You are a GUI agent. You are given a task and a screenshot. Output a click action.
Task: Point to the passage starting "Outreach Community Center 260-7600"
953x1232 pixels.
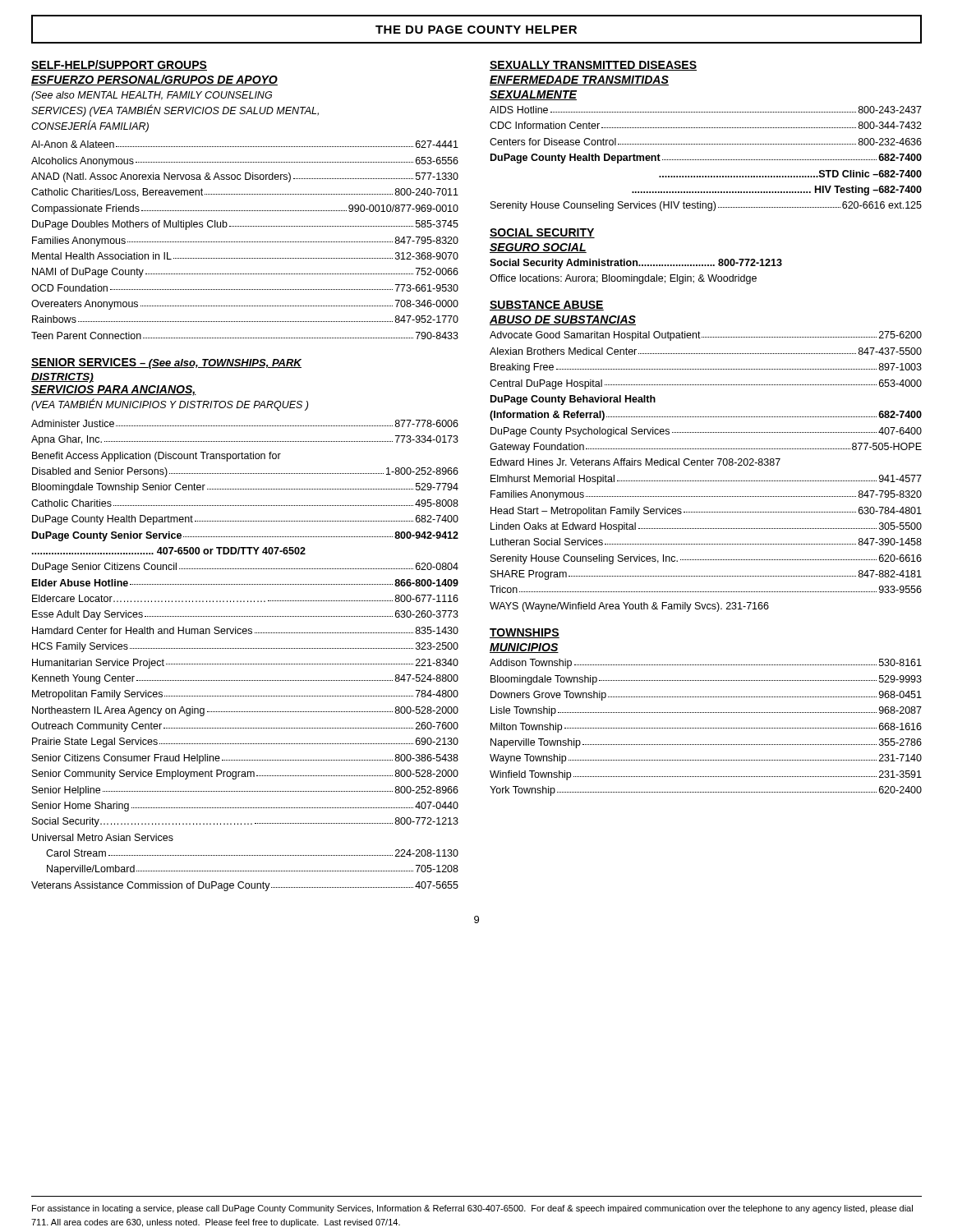click(x=245, y=727)
